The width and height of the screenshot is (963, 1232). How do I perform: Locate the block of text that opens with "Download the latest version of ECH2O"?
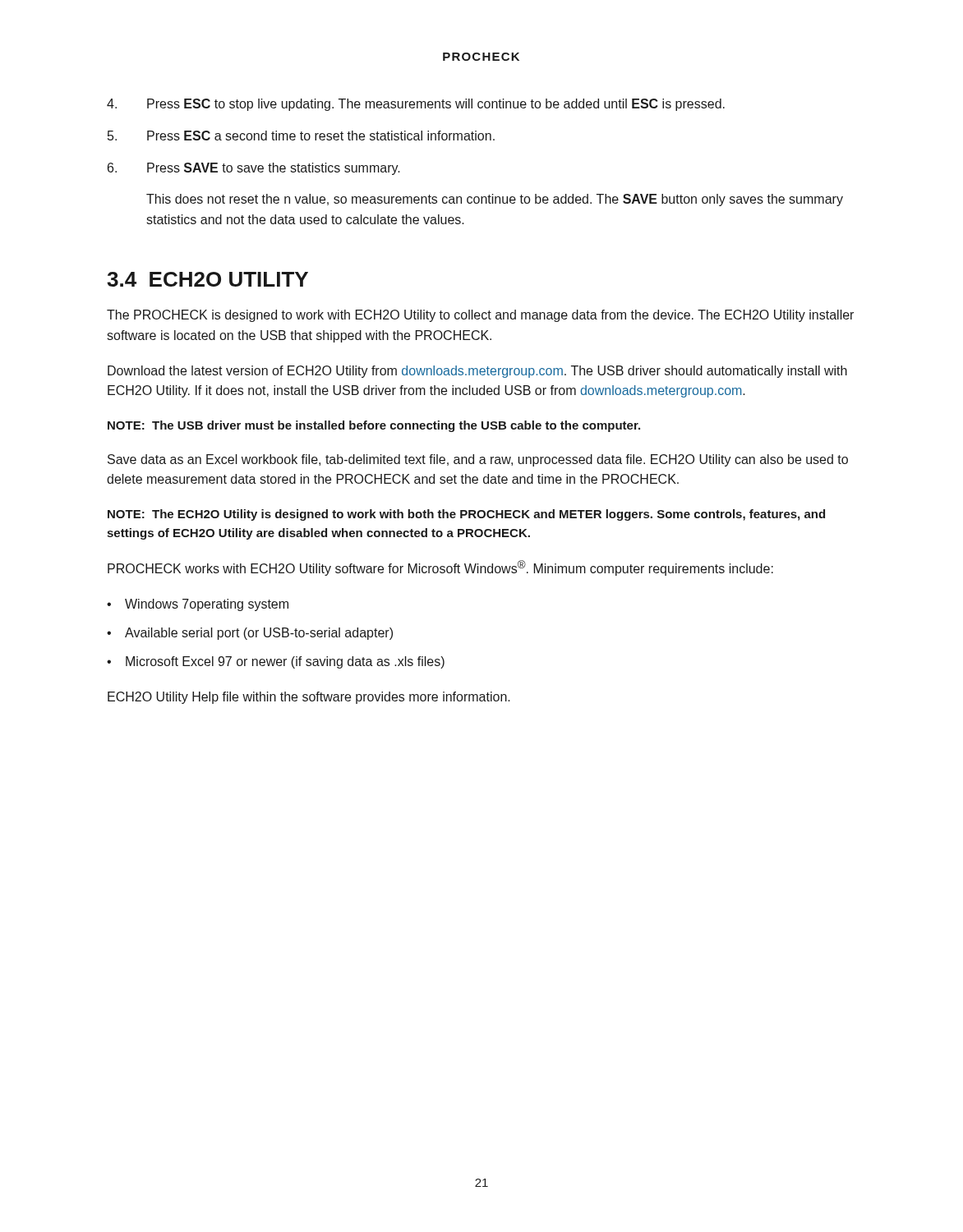coord(482,381)
